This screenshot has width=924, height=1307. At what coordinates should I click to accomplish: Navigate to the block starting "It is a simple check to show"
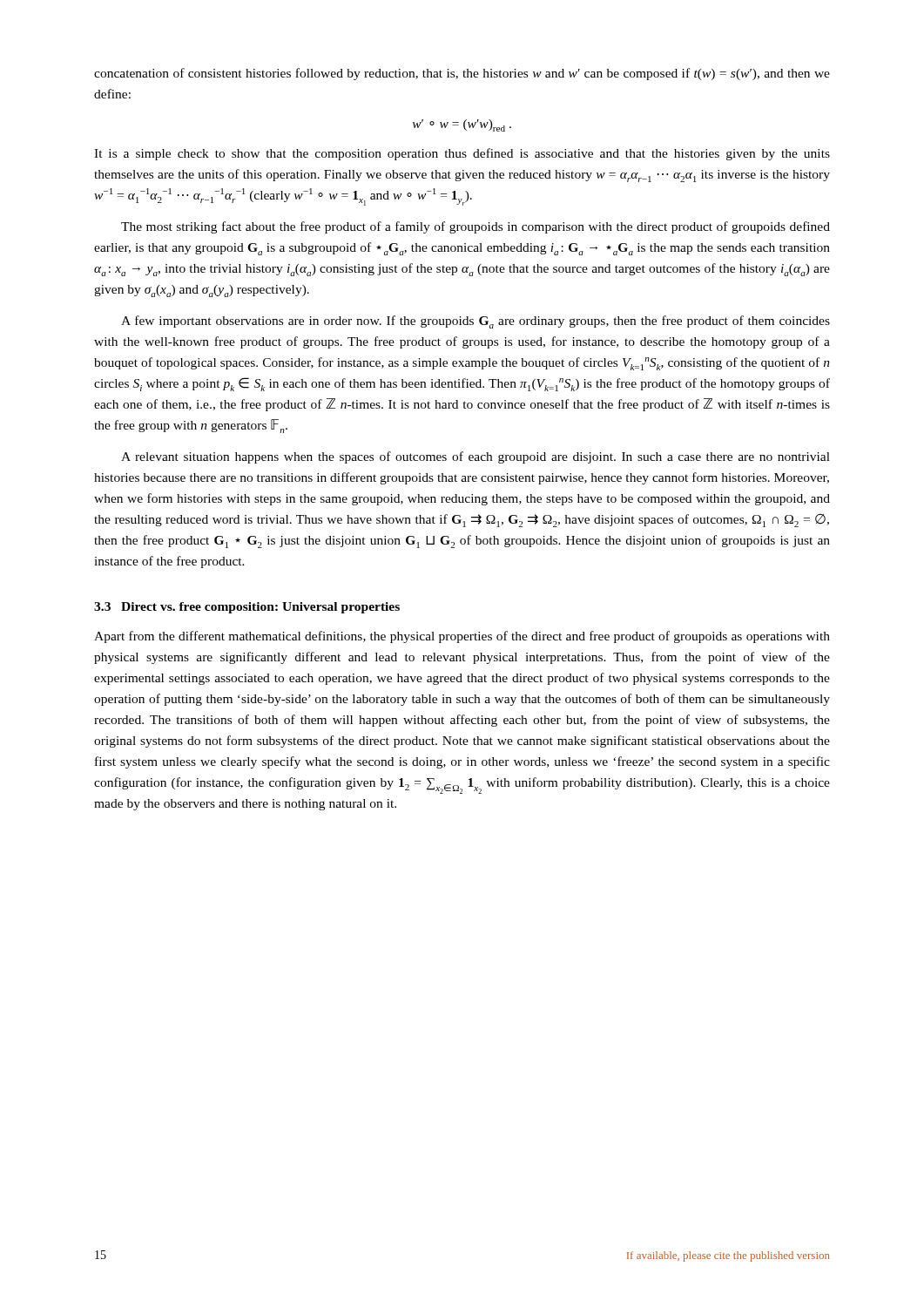462,176
